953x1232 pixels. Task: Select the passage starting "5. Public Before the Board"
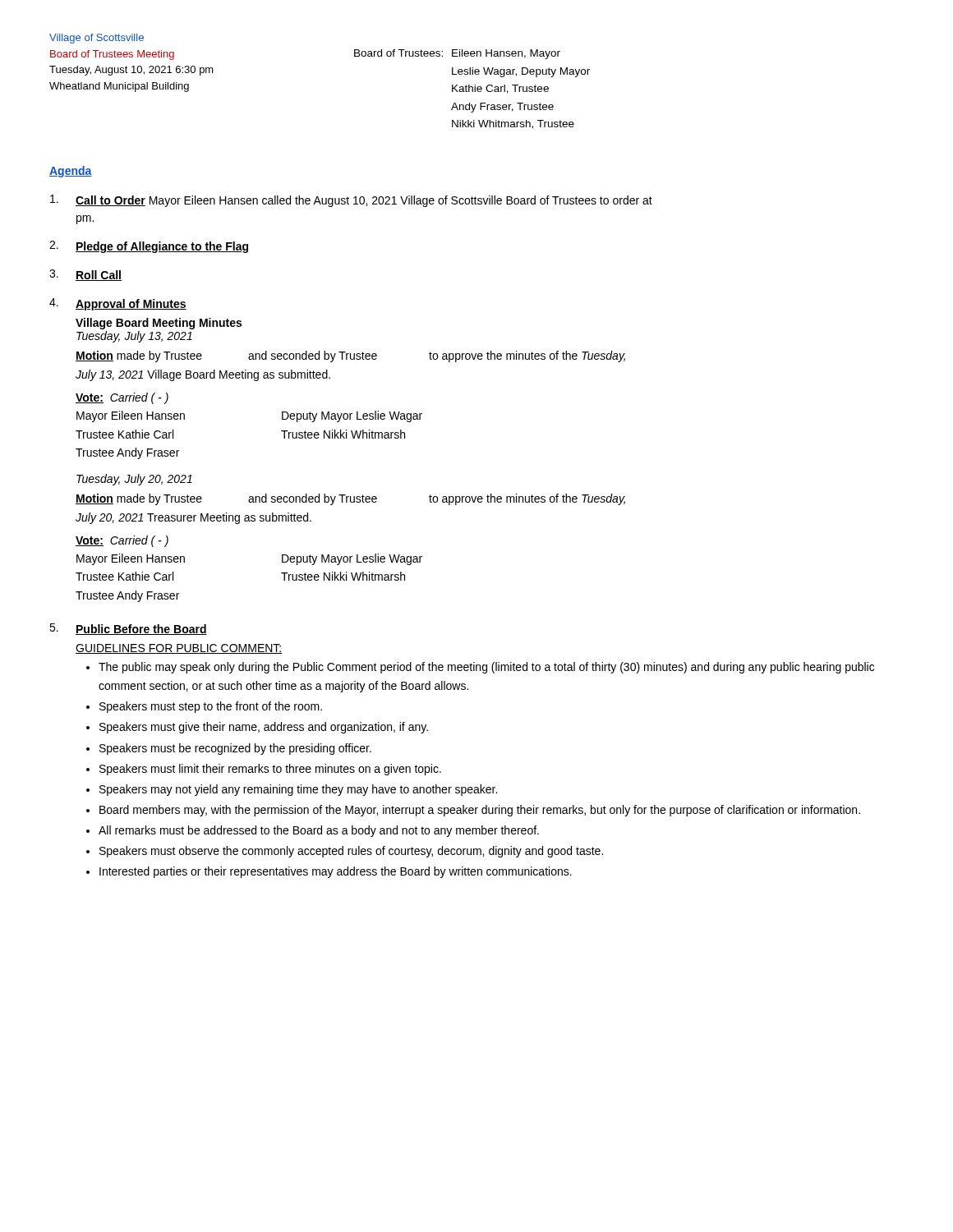pos(128,629)
